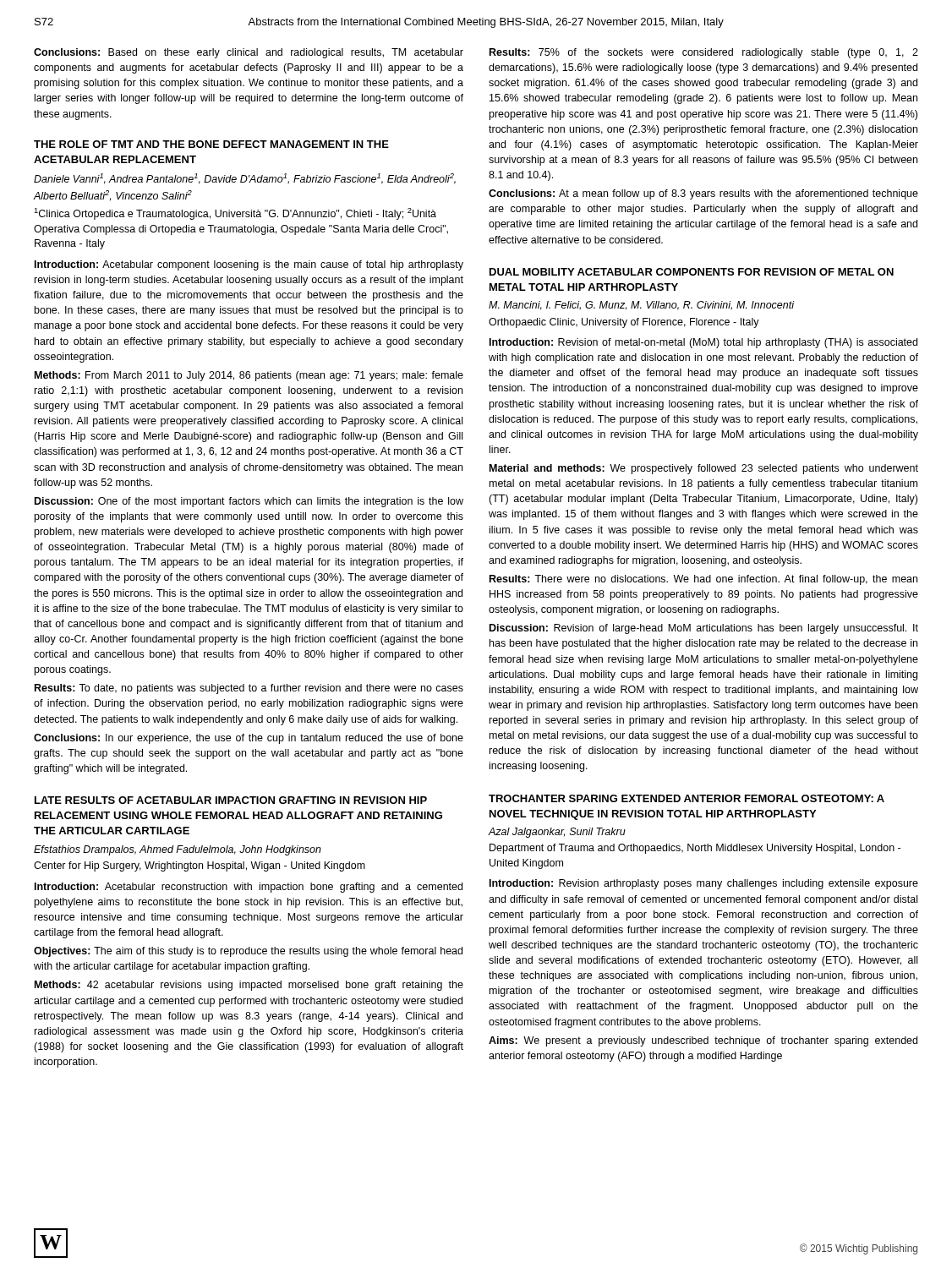Select the element starting "Conclusions: Based on these early clinical"

249,83
